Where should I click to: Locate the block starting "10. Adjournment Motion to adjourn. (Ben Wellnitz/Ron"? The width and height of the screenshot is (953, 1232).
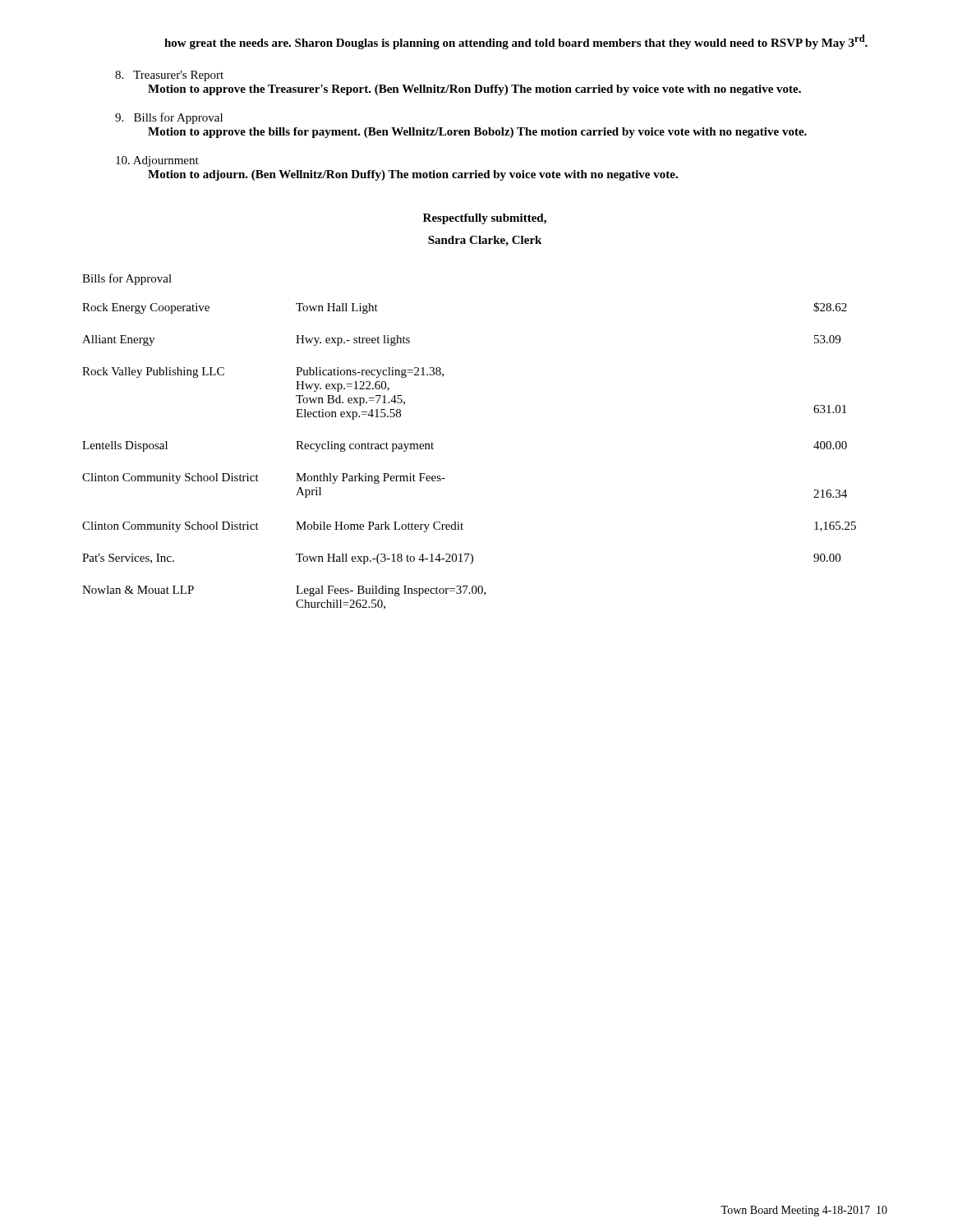coord(501,168)
